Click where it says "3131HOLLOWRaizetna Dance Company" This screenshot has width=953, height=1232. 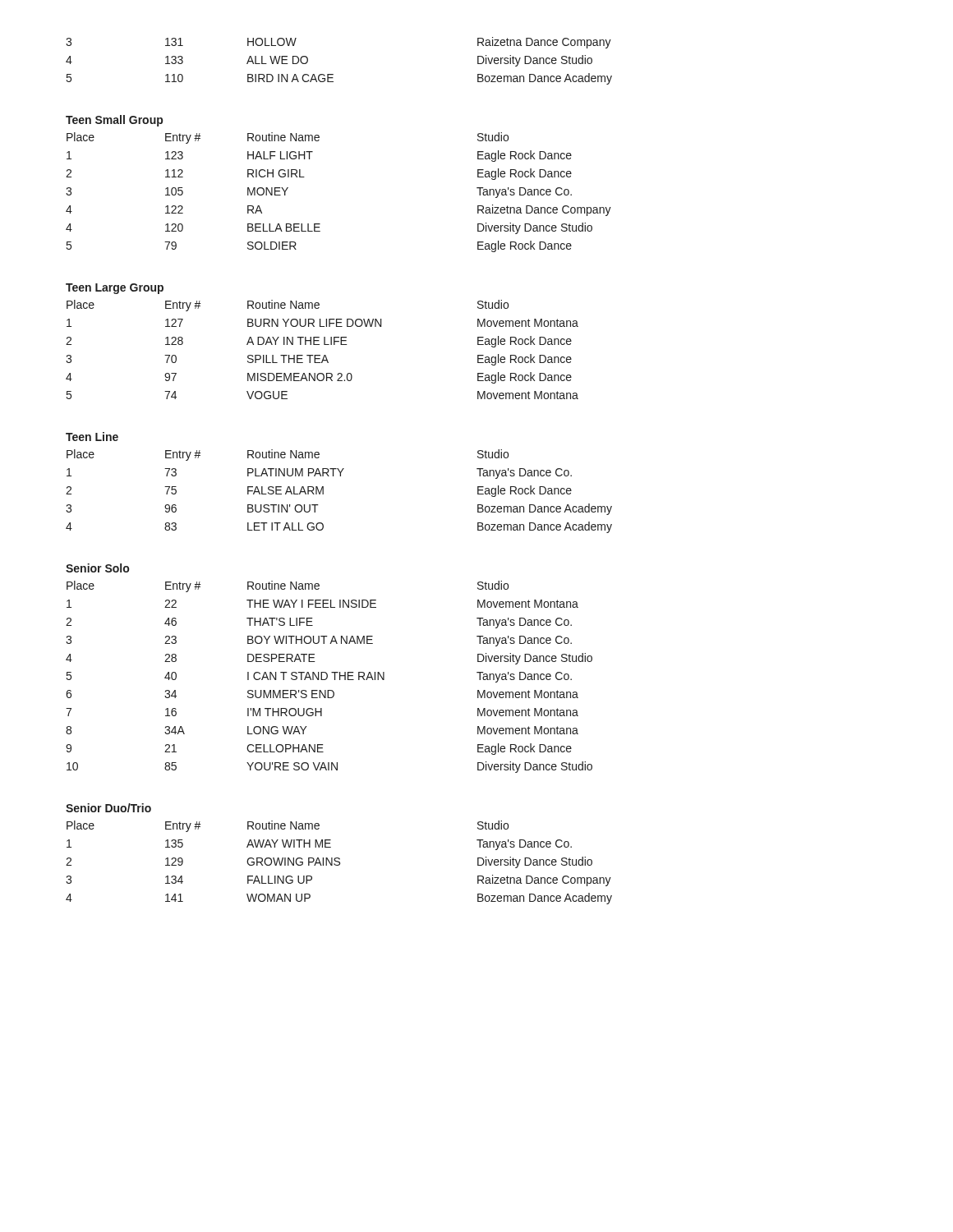[476, 42]
